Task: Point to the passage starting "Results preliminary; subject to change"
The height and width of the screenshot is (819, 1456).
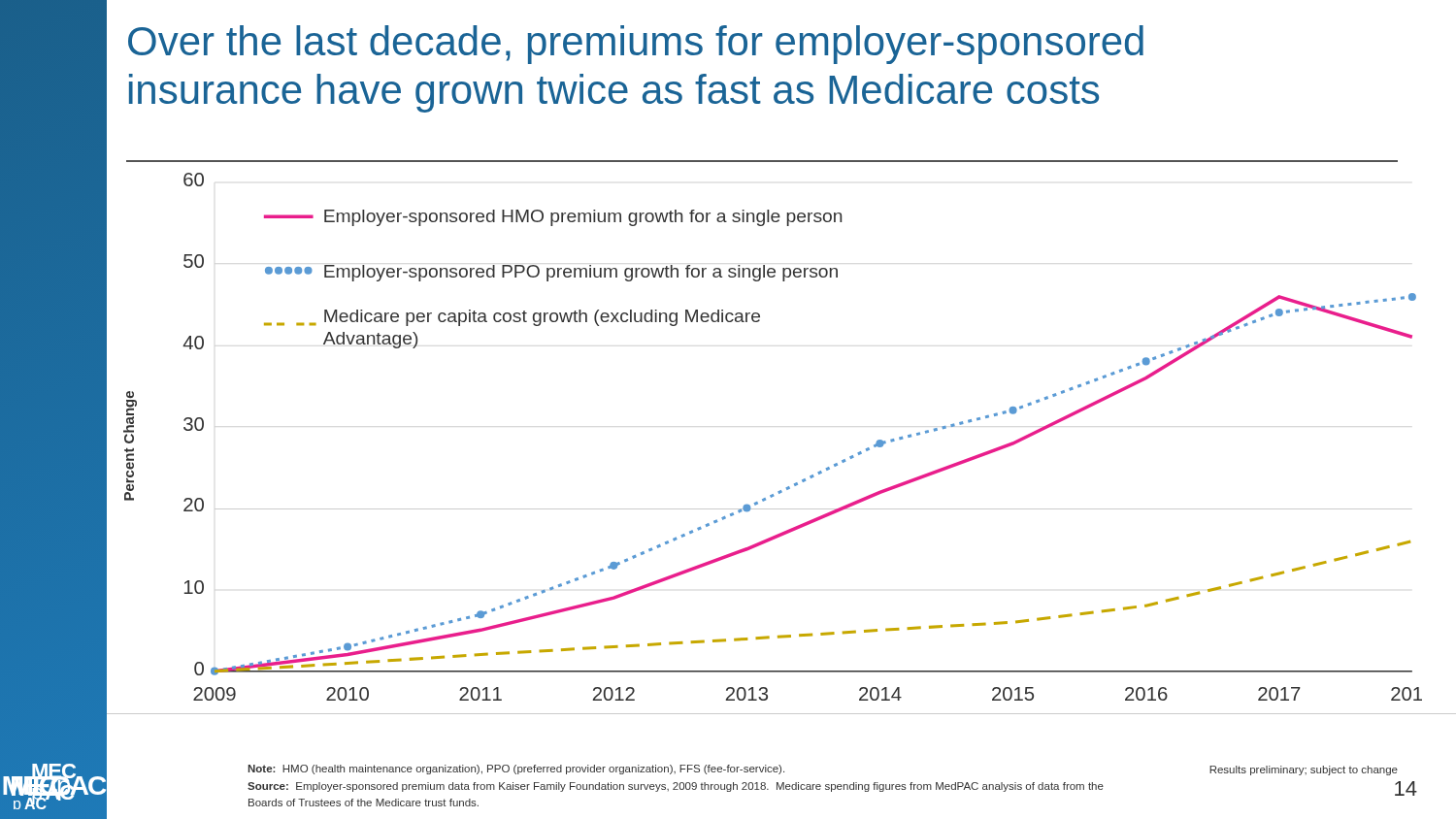Action: (x=1303, y=770)
